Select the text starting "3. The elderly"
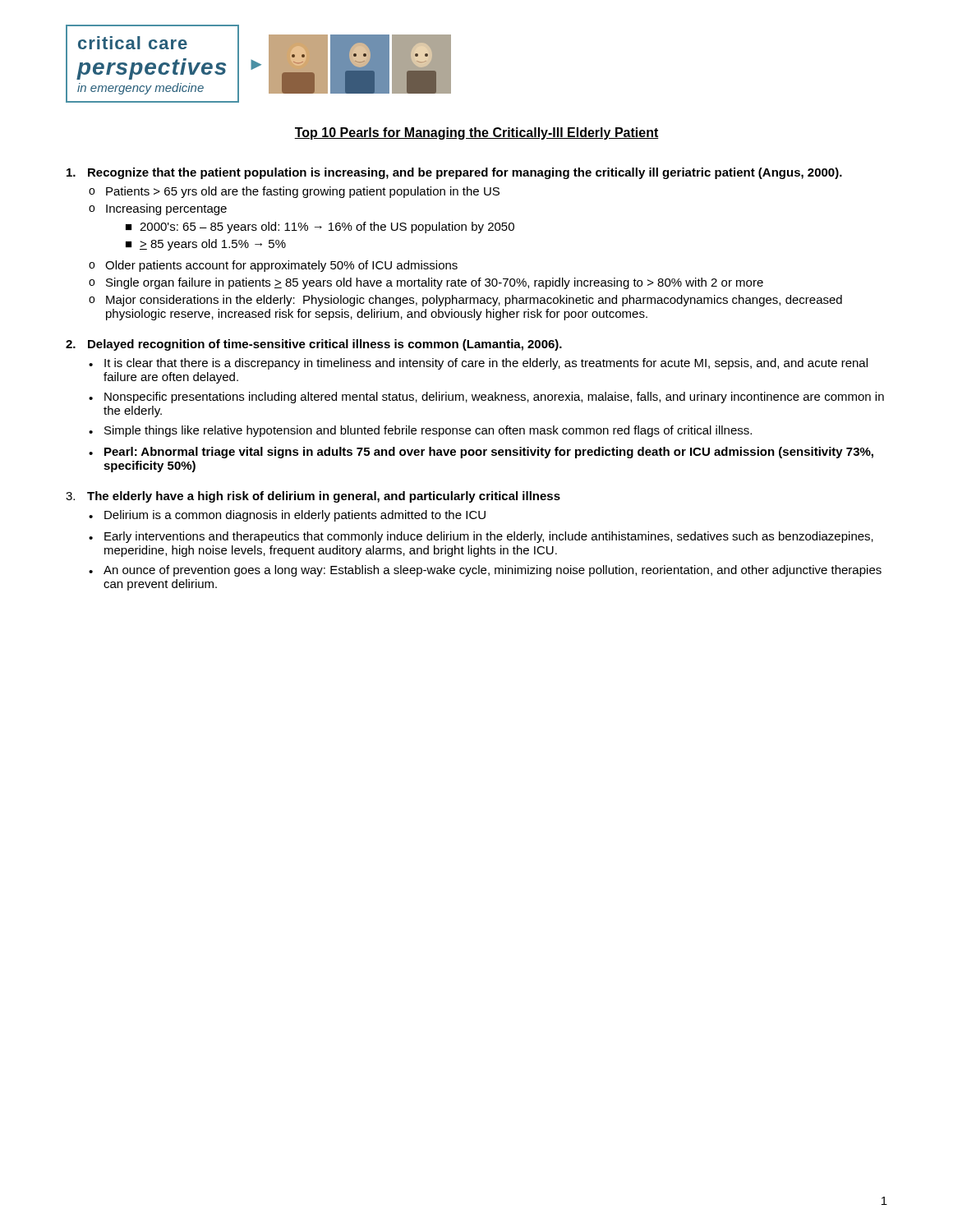953x1232 pixels. pos(476,540)
